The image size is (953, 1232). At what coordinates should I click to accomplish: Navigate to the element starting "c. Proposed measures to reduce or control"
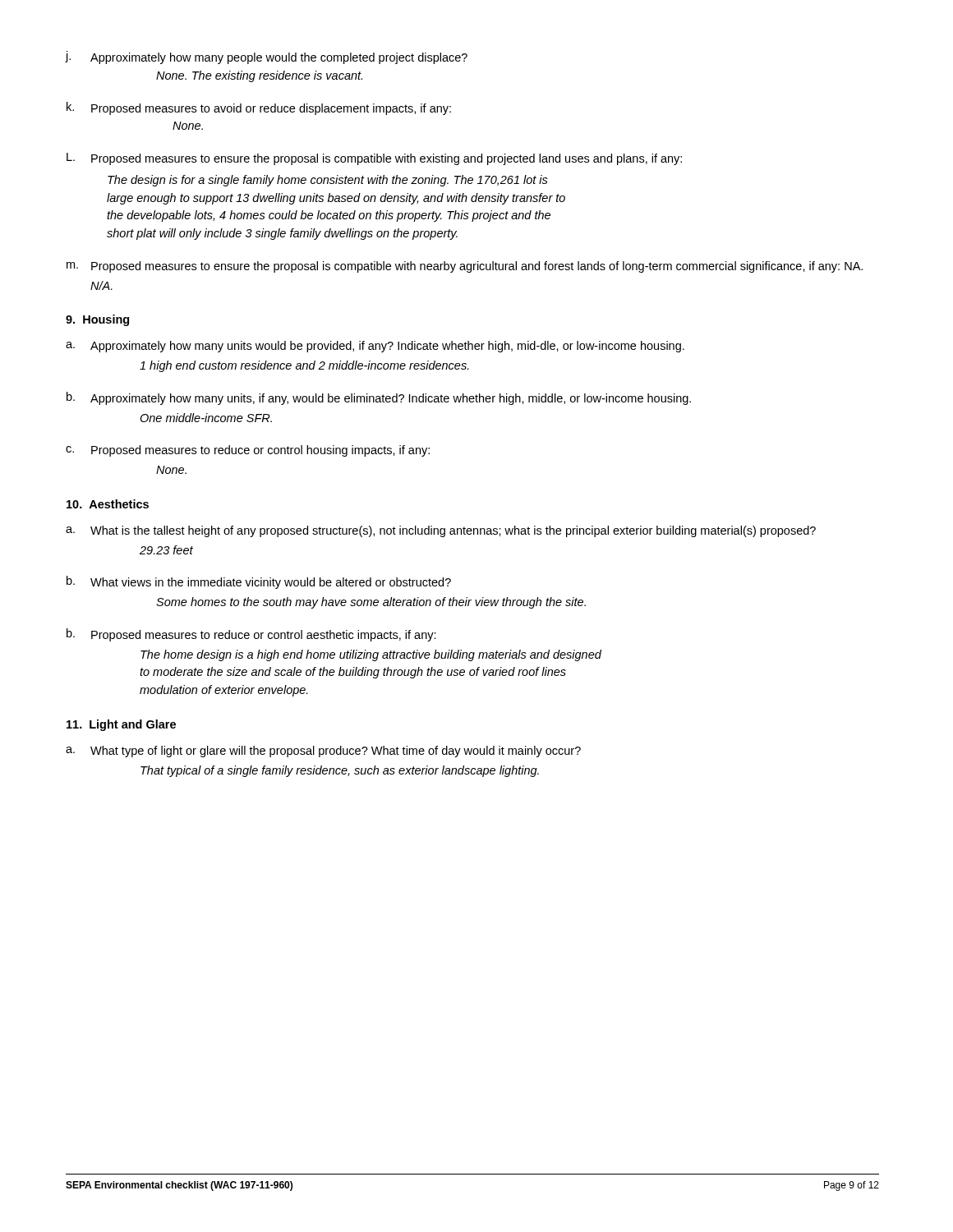(x=248, y=451)
